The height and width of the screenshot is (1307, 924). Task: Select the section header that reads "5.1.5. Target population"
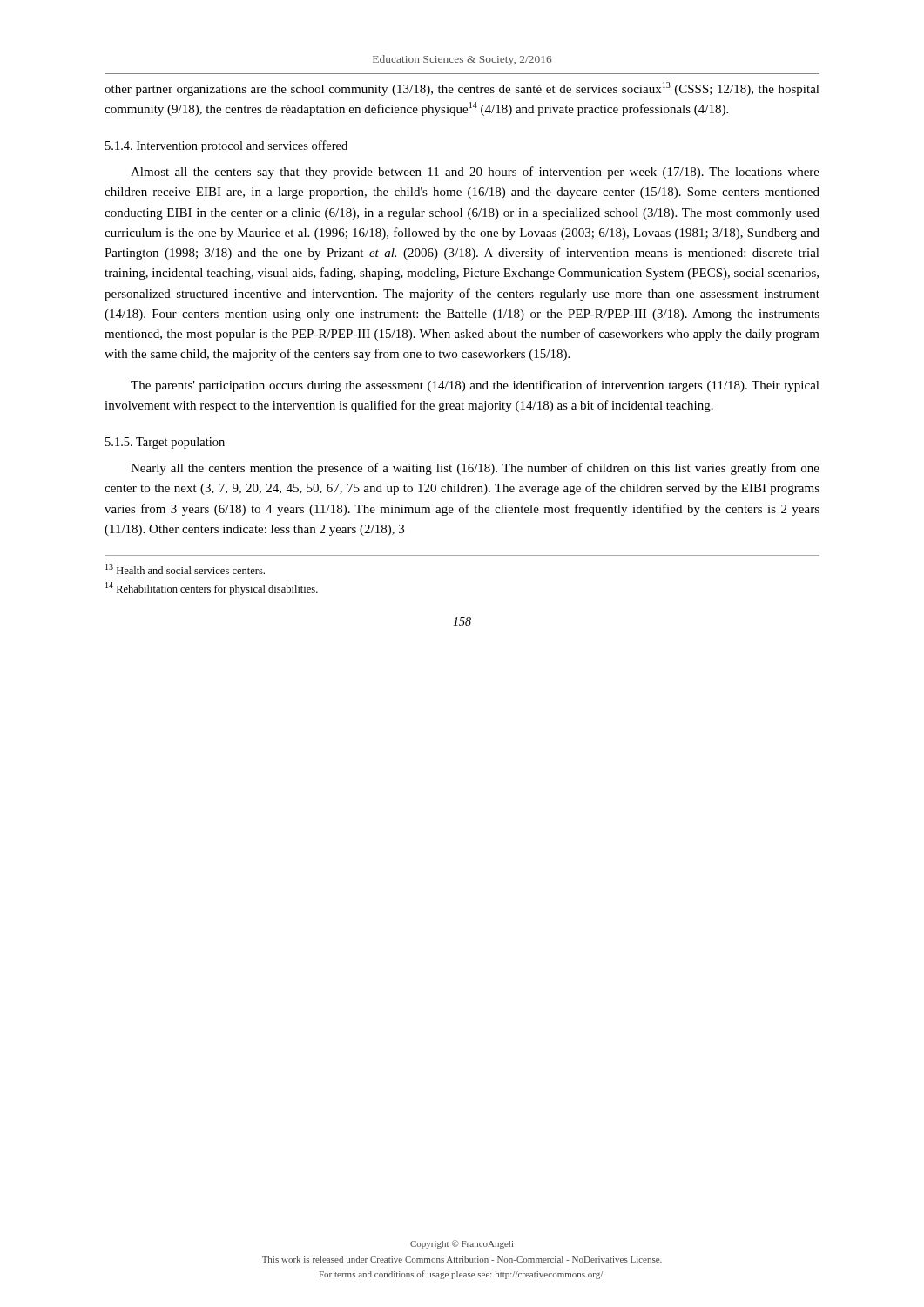pyautogui.click(x=165, y=443)
